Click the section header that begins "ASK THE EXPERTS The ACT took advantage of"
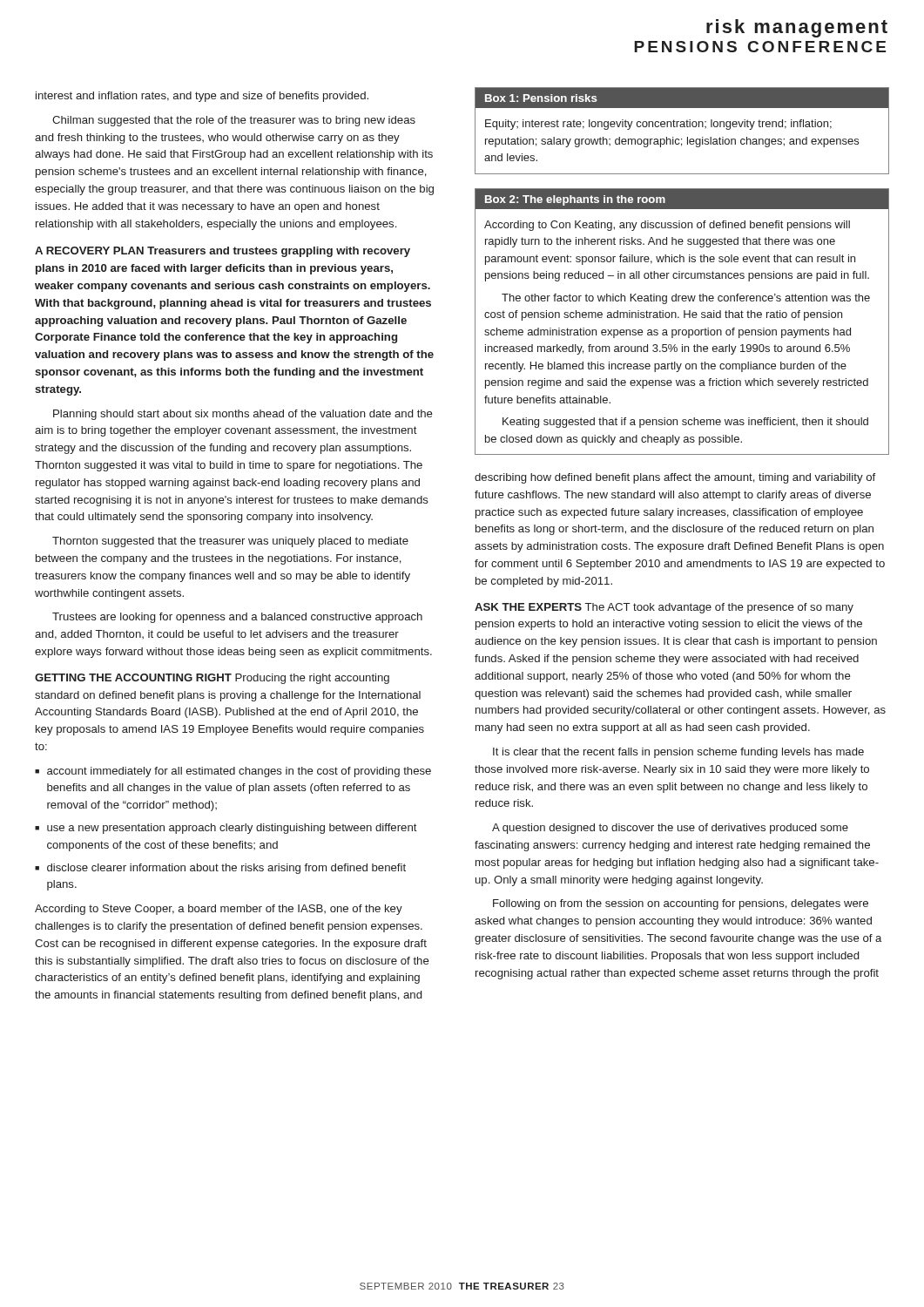924x1307 pixels. click(682, 667)
